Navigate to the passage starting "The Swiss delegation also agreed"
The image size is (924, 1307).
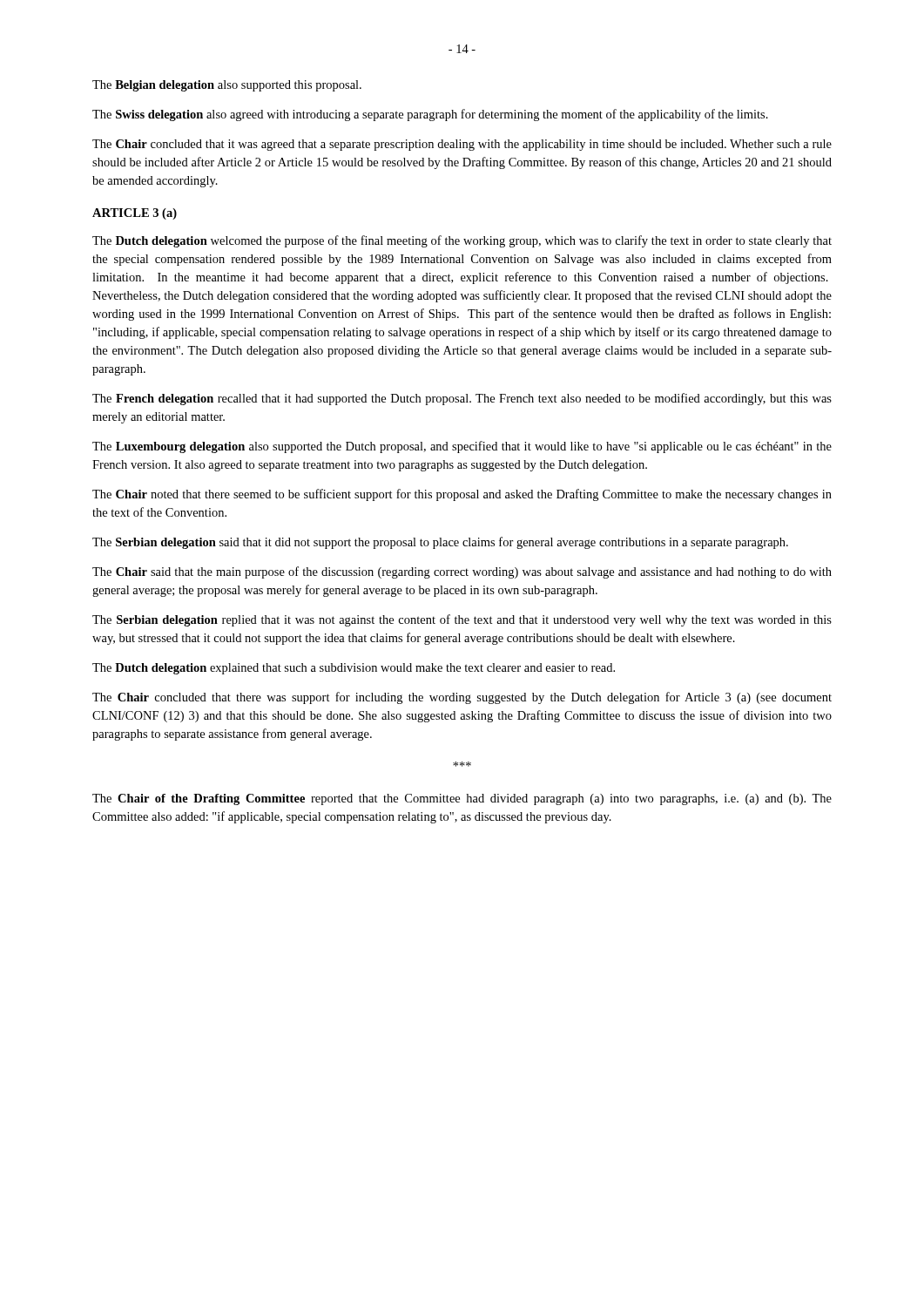[x=462, y=115]
